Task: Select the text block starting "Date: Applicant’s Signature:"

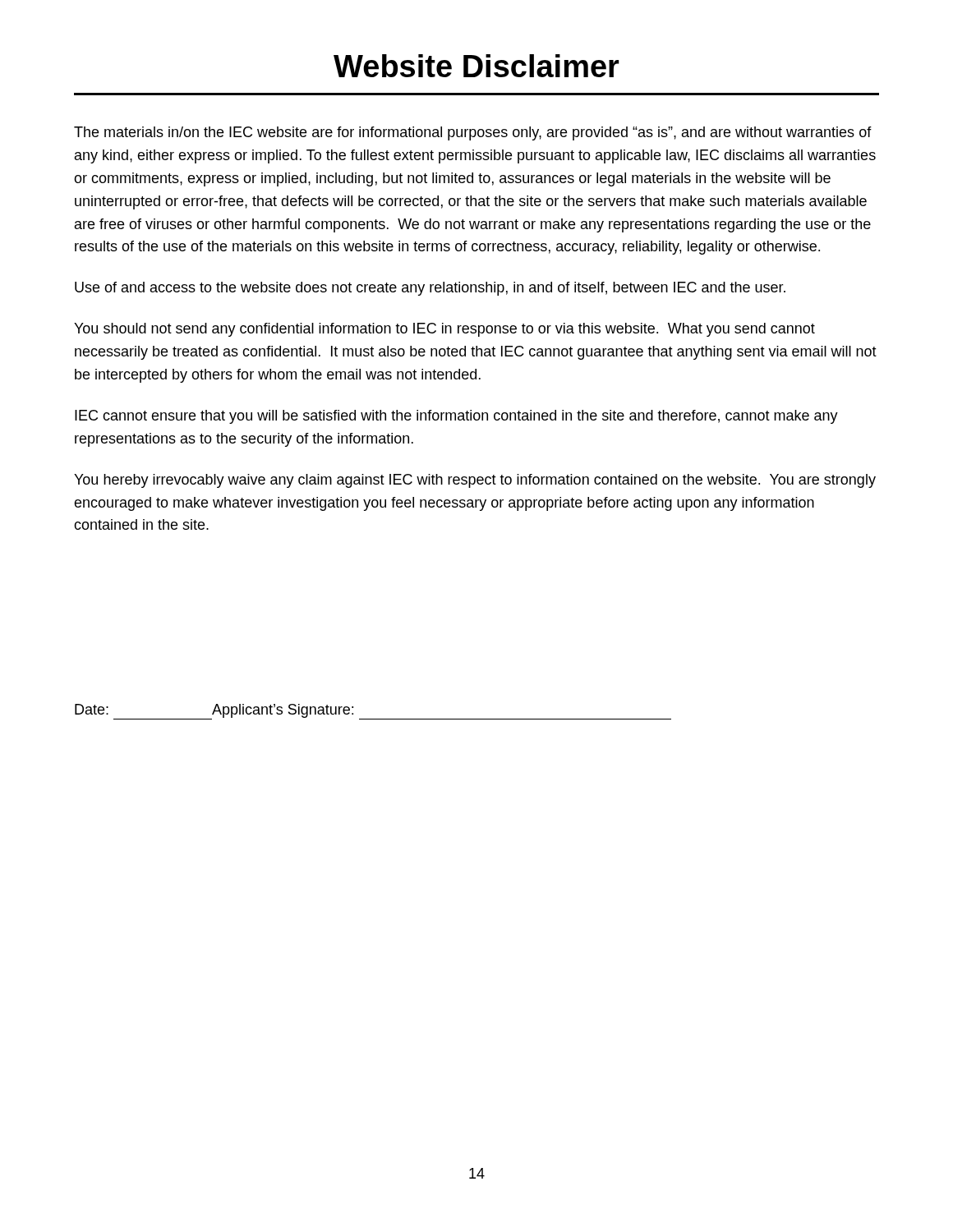Action: (x=372, y=711)
